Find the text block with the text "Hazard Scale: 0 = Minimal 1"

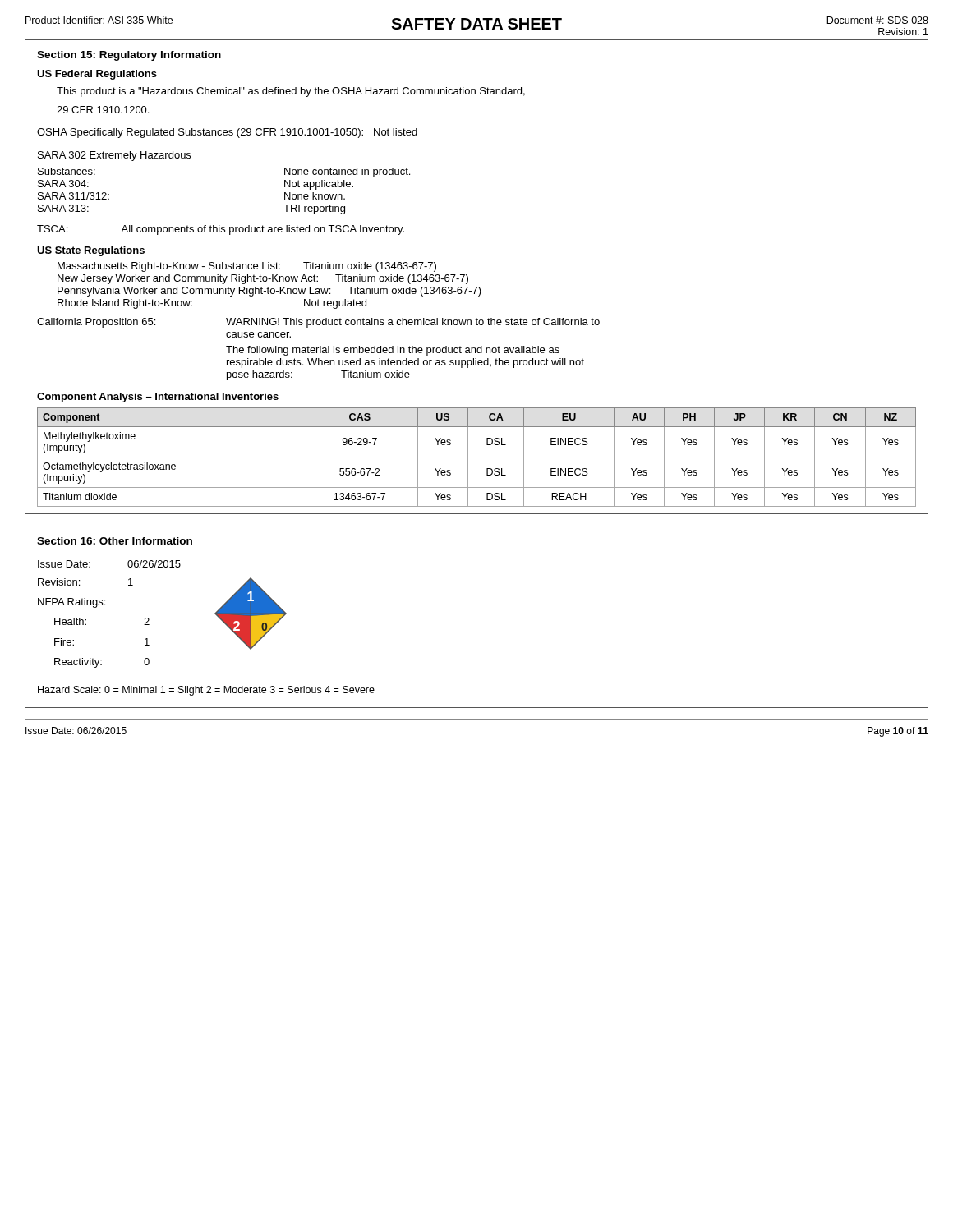(206, 690)
